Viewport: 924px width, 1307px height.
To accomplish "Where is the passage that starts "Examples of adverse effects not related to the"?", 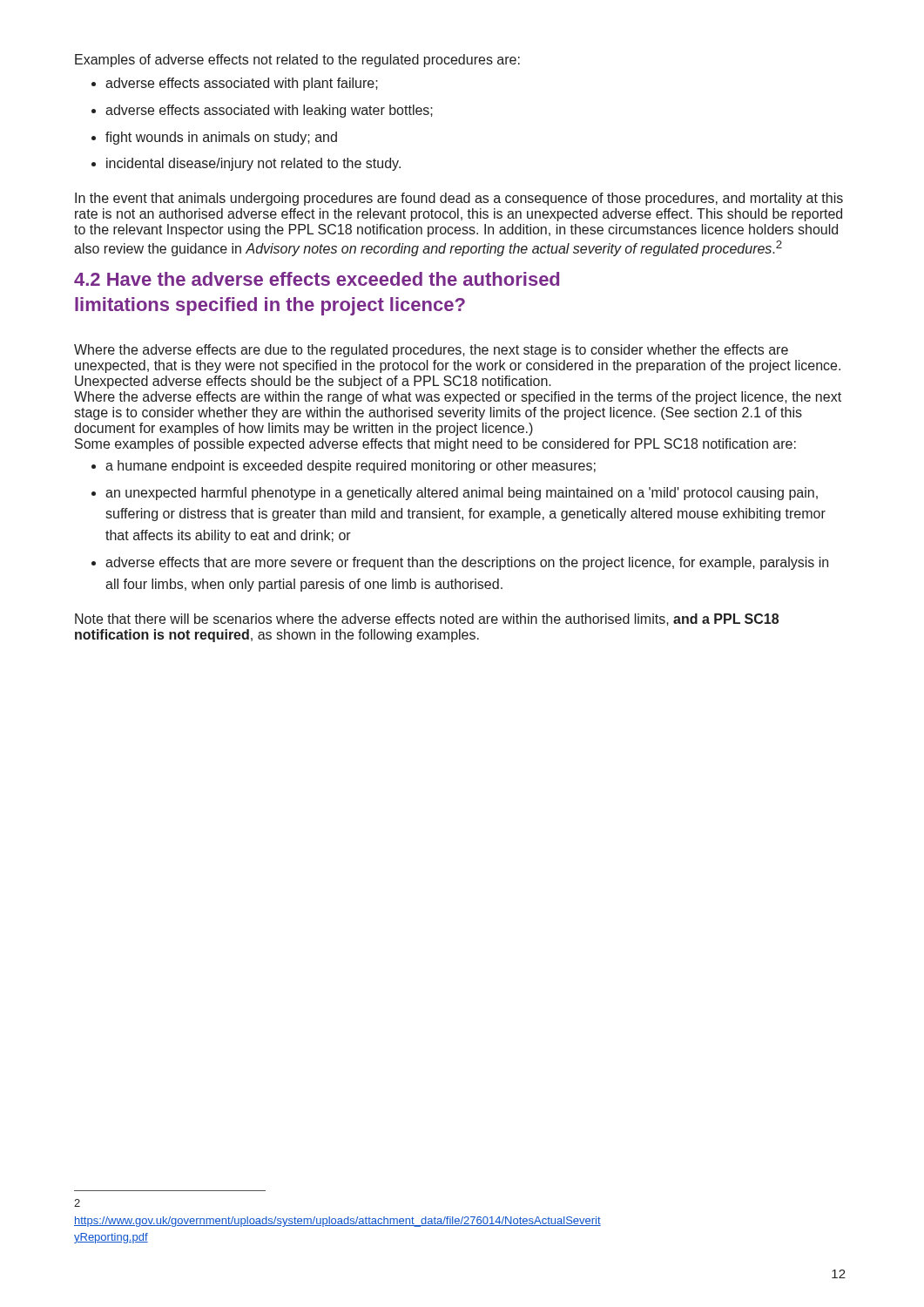I will coord(297,60).
